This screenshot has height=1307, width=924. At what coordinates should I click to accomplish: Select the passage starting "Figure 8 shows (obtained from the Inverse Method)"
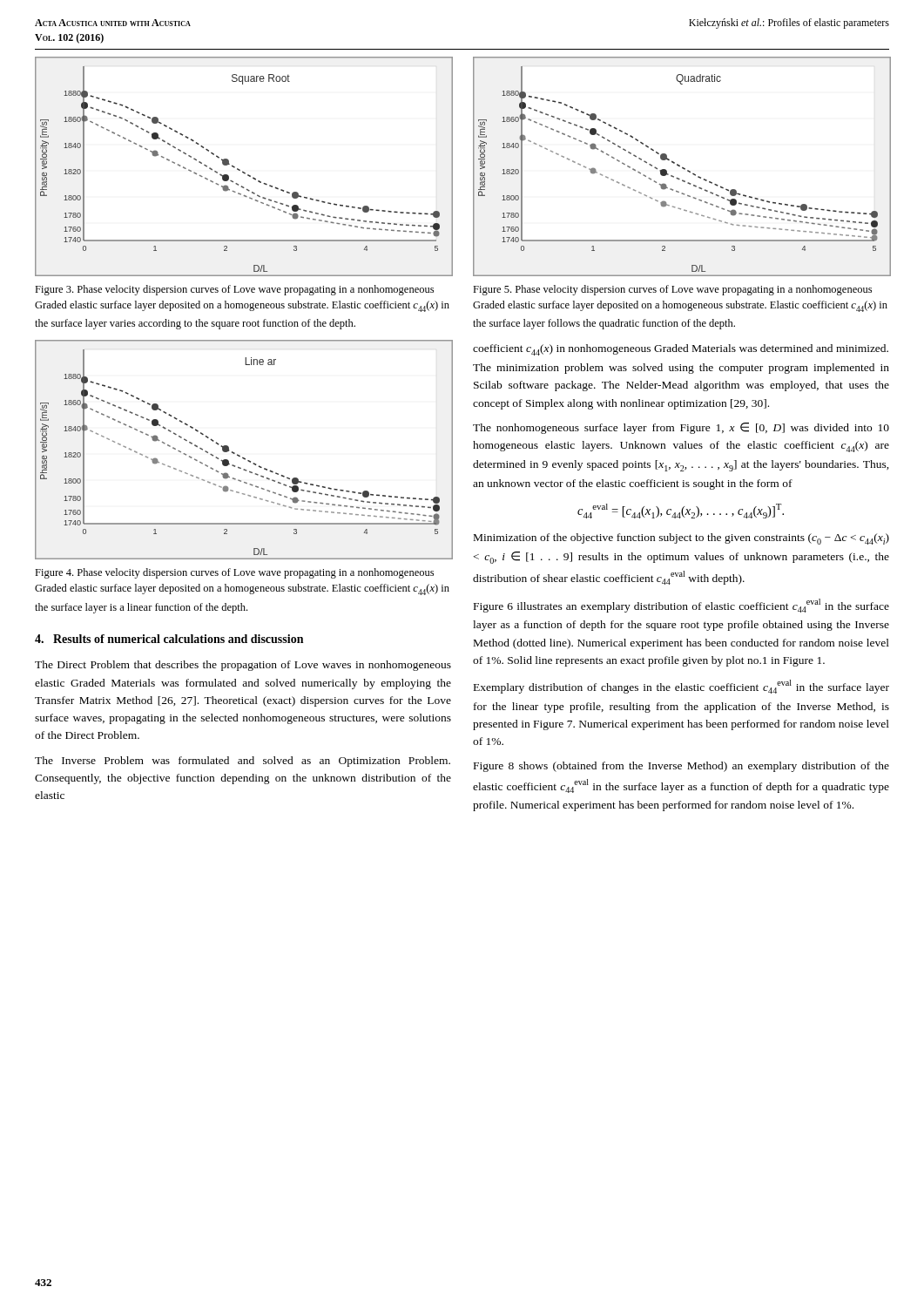pos(681,785)
